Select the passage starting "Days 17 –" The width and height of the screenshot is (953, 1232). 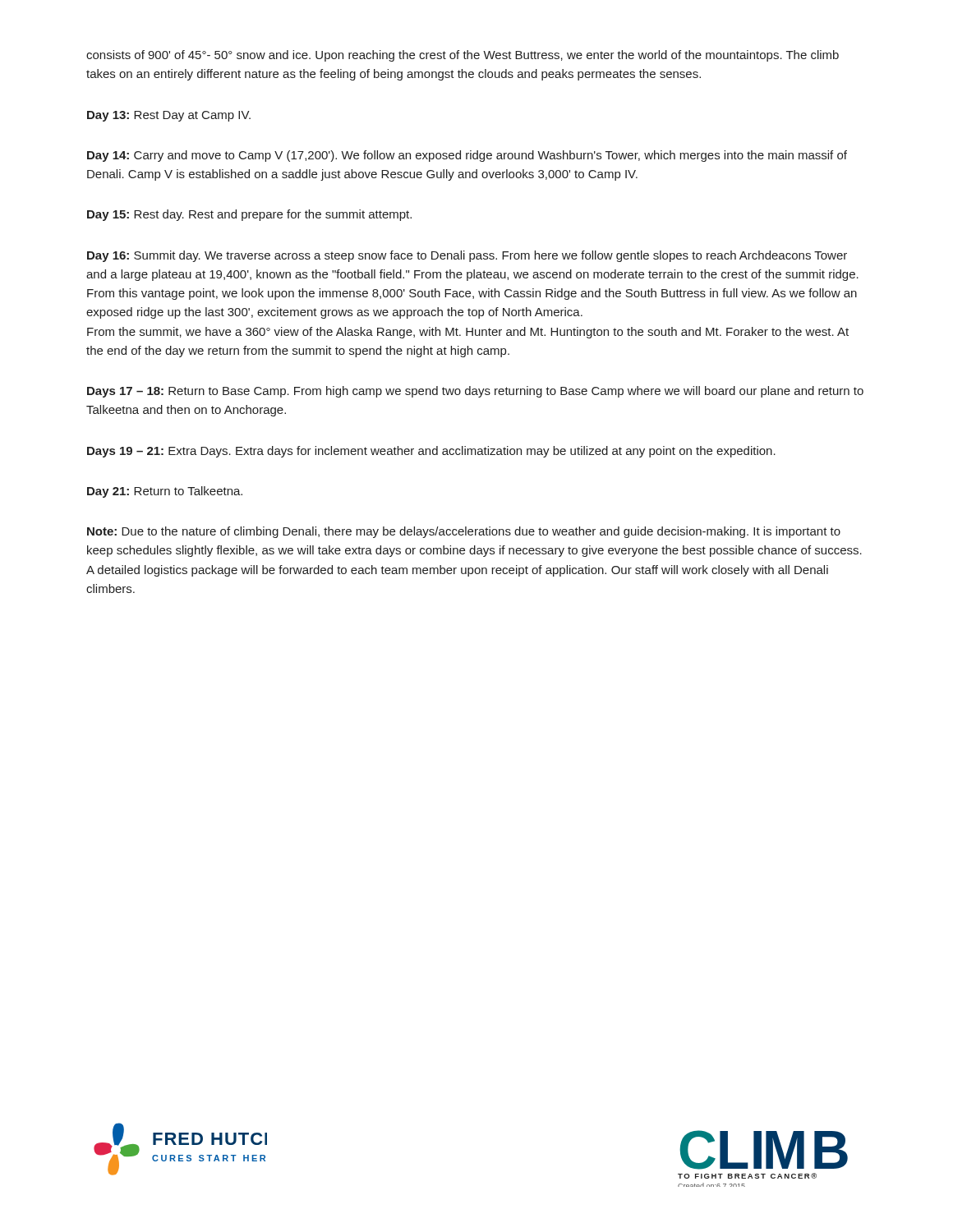point(475,400)
